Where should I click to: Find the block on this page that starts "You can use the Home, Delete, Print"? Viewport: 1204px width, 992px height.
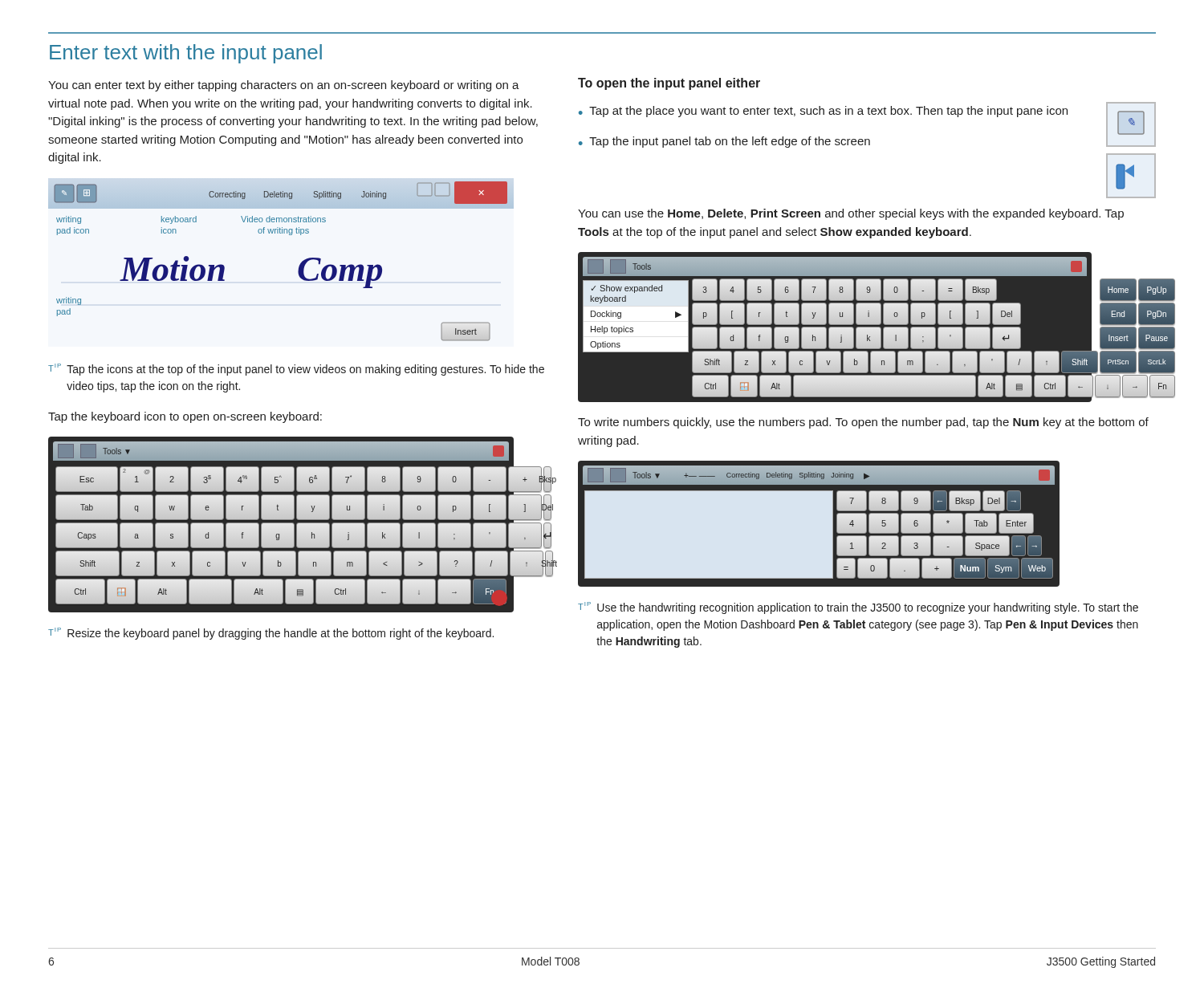click(x=851, y=222)
